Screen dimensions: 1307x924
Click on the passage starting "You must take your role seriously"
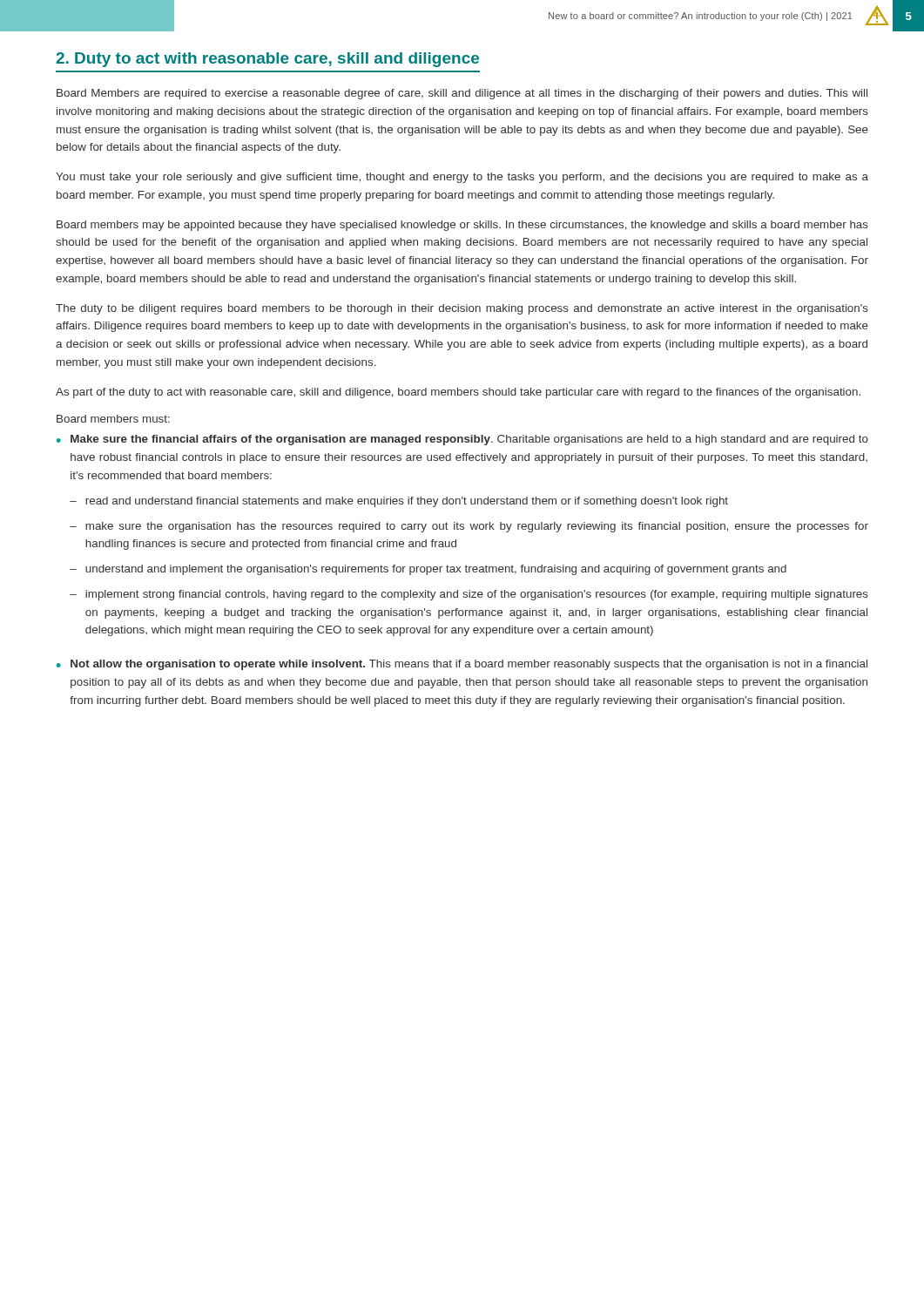click(x=462, y=186)
